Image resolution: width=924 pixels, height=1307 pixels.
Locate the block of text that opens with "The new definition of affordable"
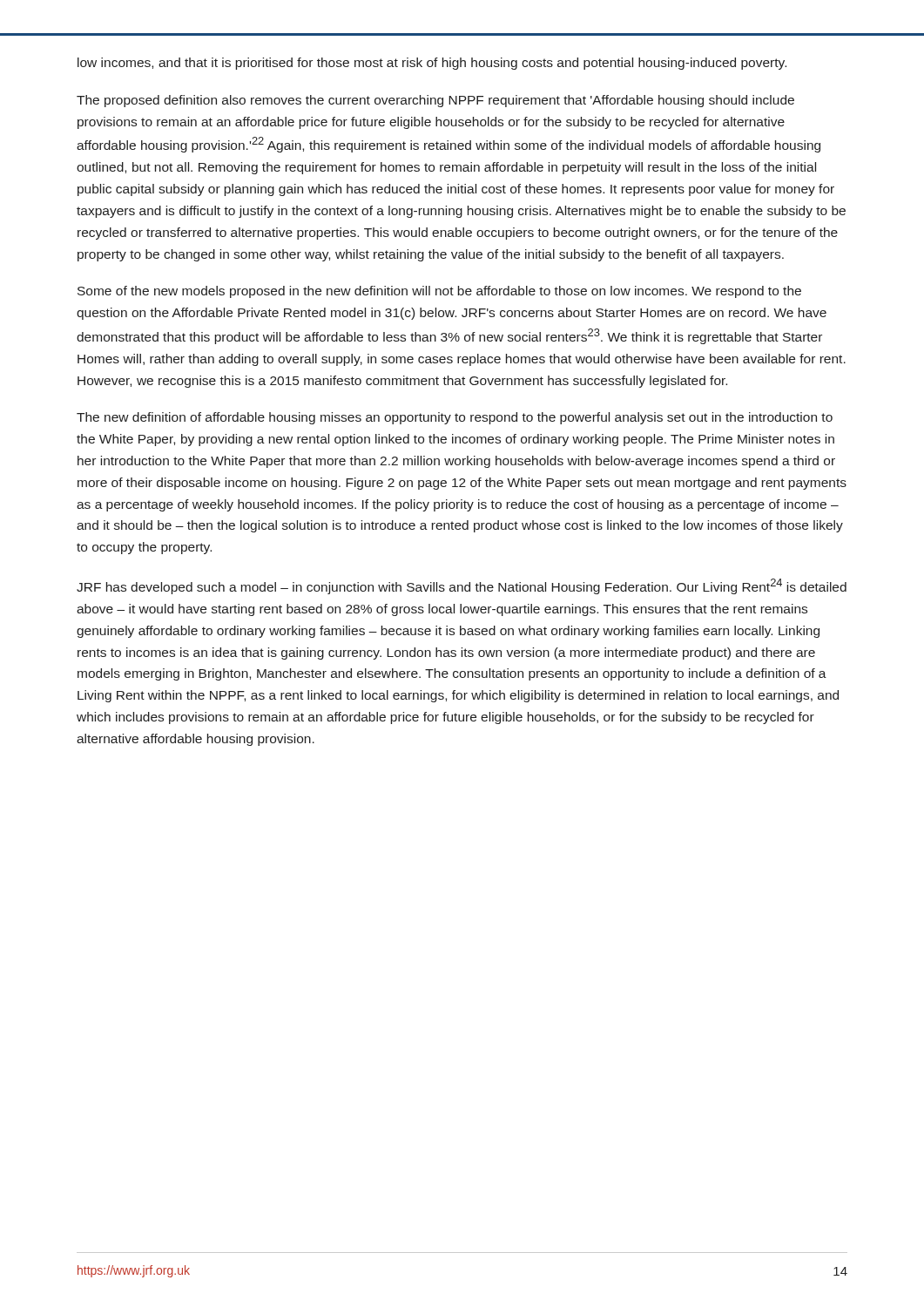pyautogui.click(x=462, y=482)
